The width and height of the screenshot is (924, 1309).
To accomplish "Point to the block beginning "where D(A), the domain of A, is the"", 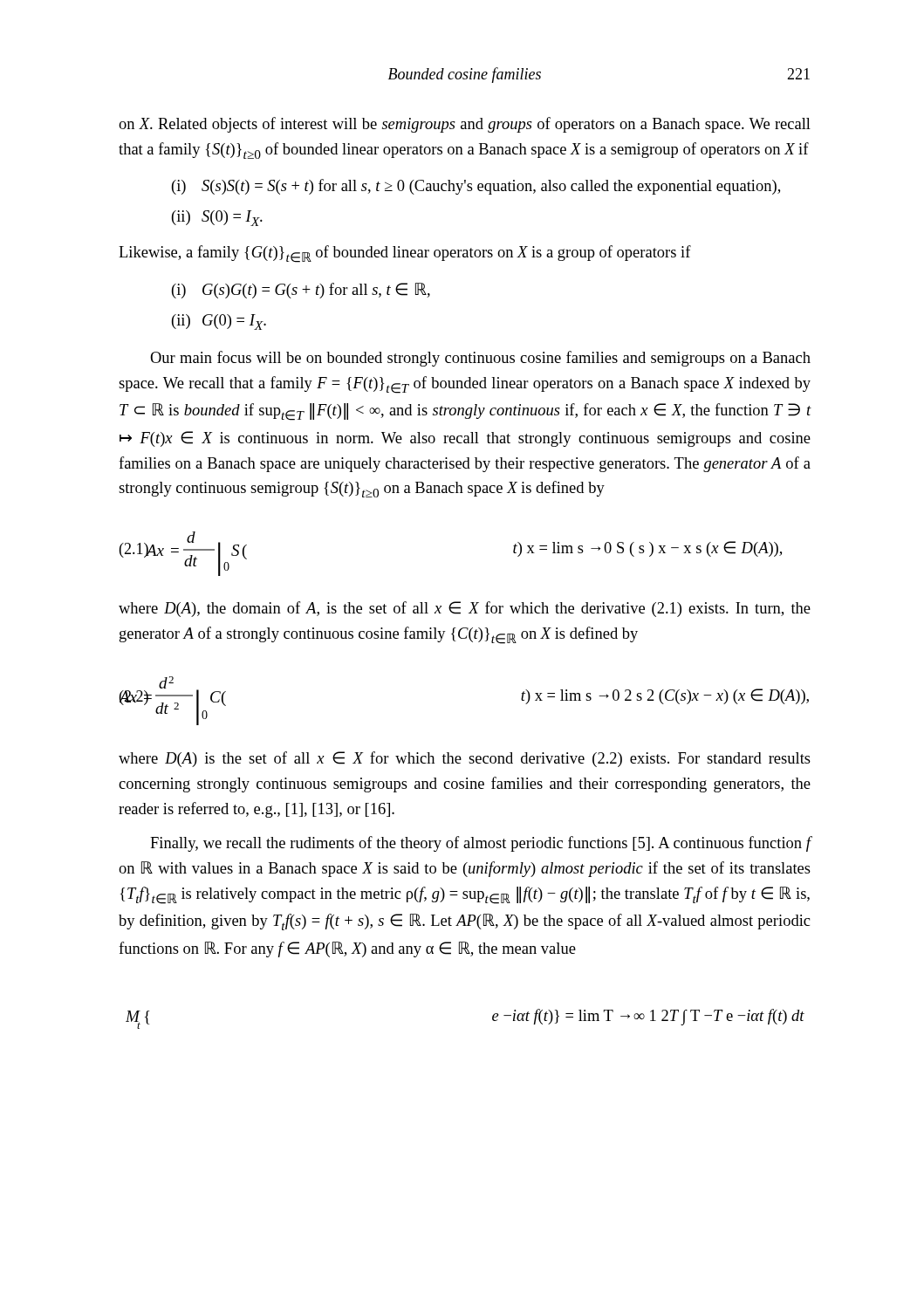I will (x=465, y=622).
